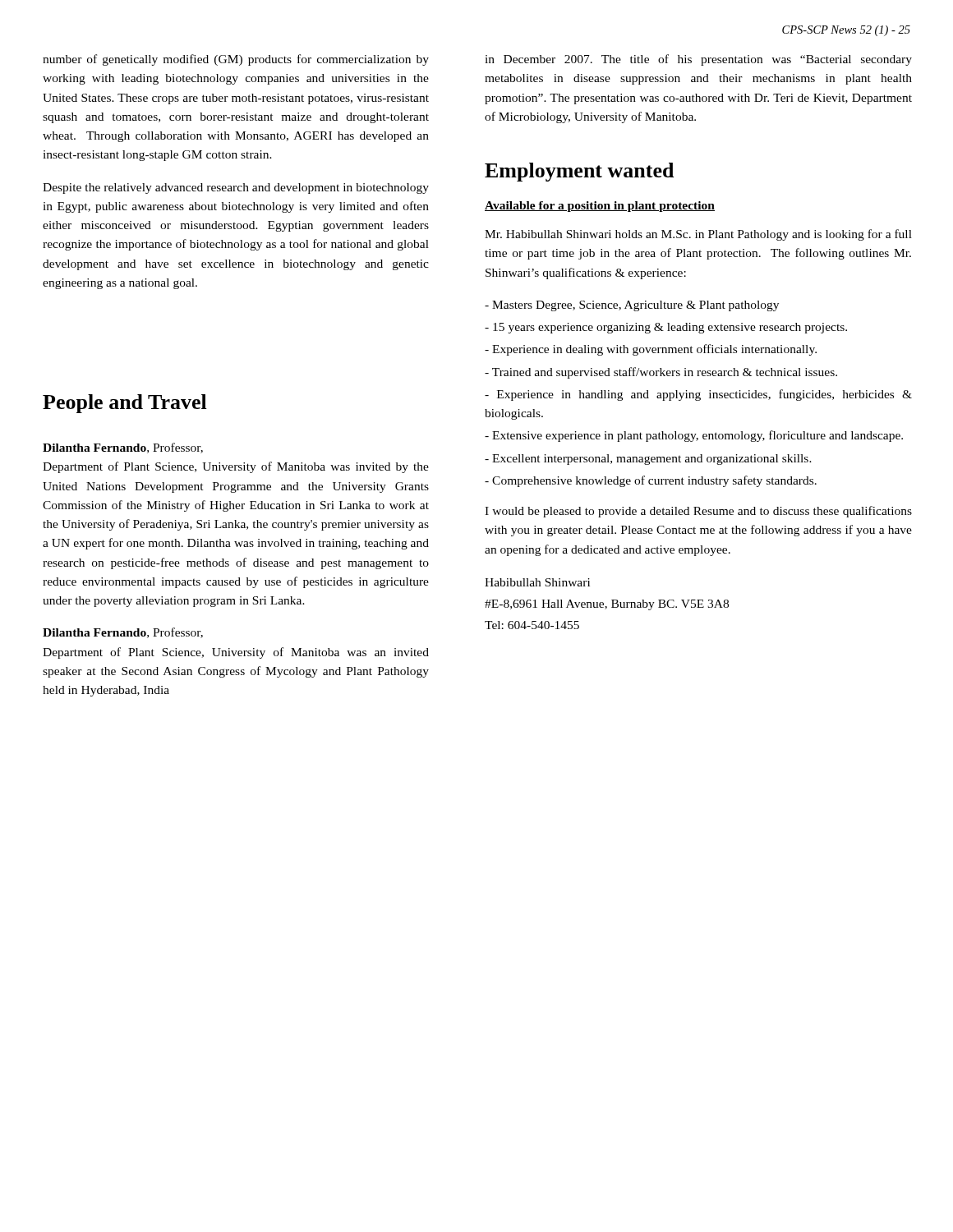Click where it says "People and Travel"

[x=125, y=402]
